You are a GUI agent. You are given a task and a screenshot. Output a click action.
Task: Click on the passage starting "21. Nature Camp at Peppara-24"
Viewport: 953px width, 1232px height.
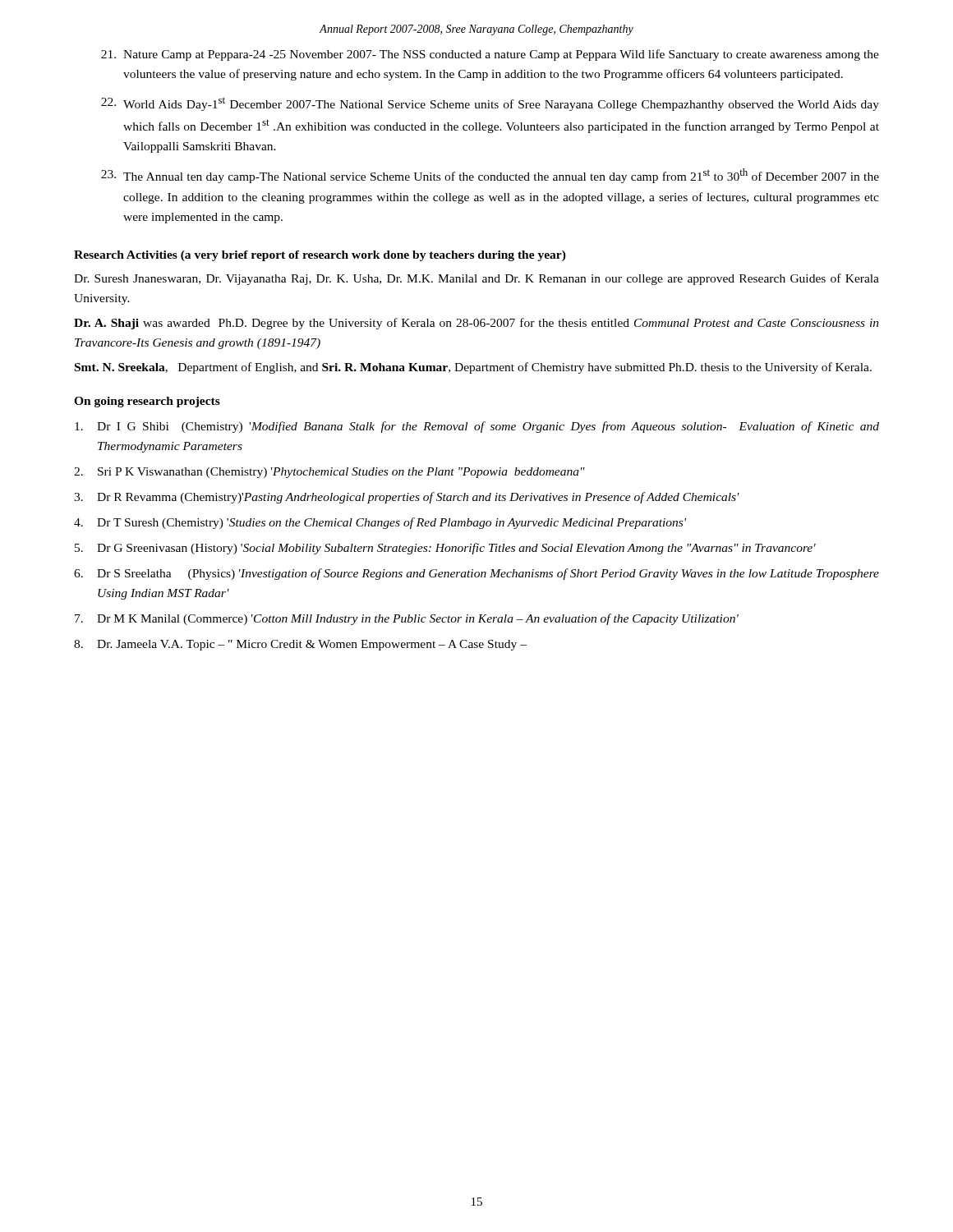[x=476, y=64]
